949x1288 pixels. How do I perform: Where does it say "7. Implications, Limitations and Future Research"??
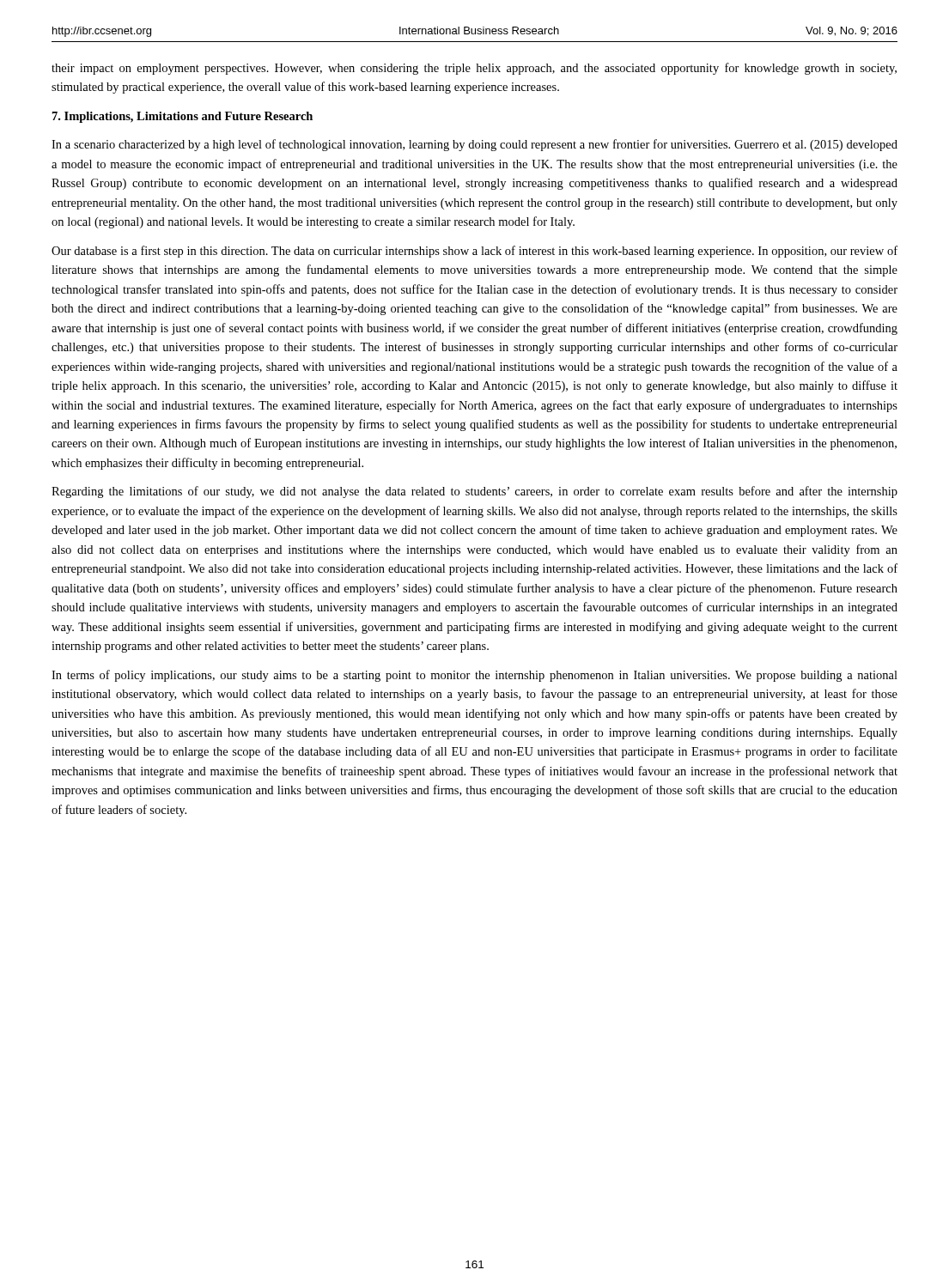[182, 116]
